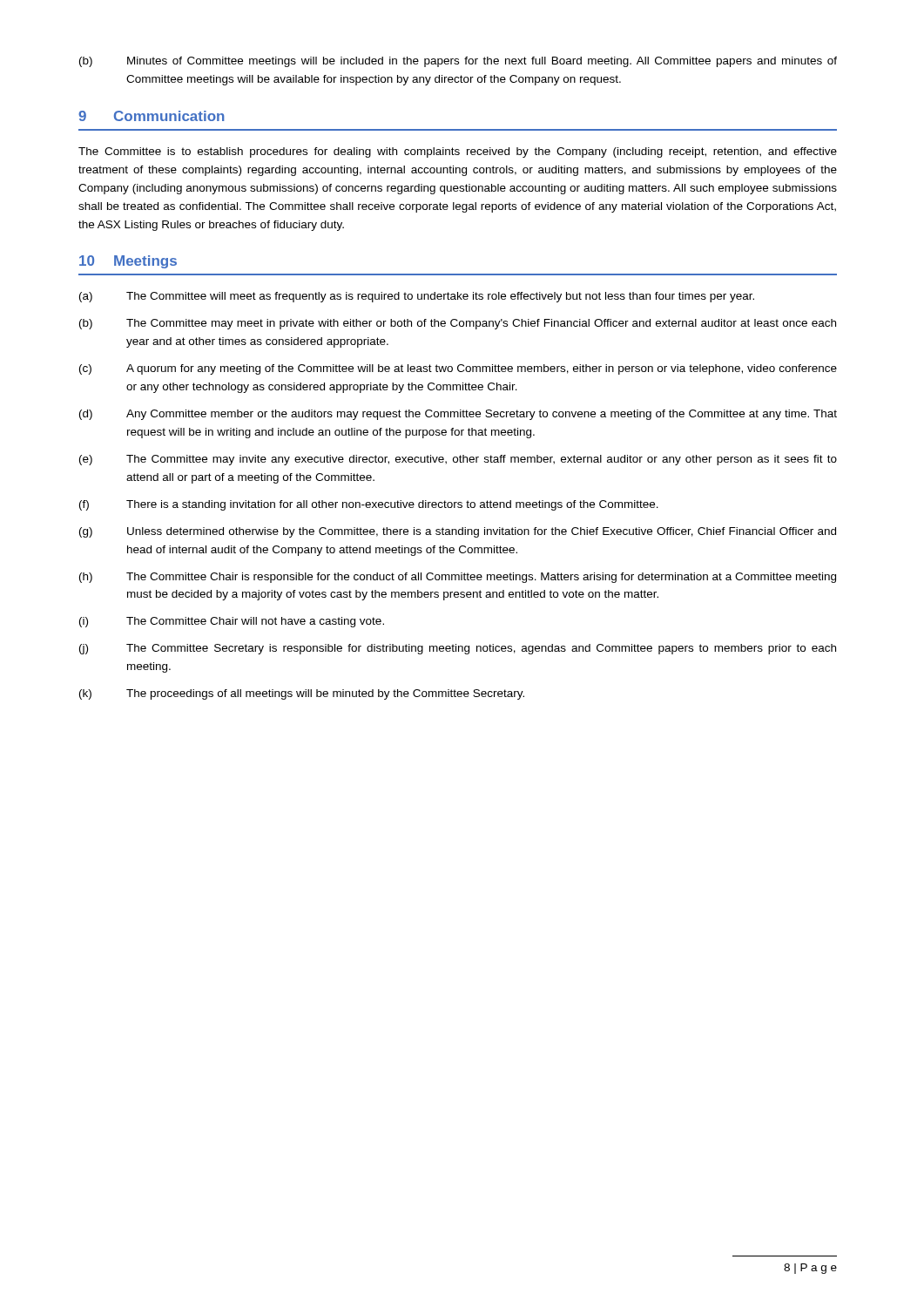Viewport: 924px width, 1307px height.
Task: Select the text block starting "(b) The Committee may meet in"
Action: pyautogui.click(x=458, y=333)
